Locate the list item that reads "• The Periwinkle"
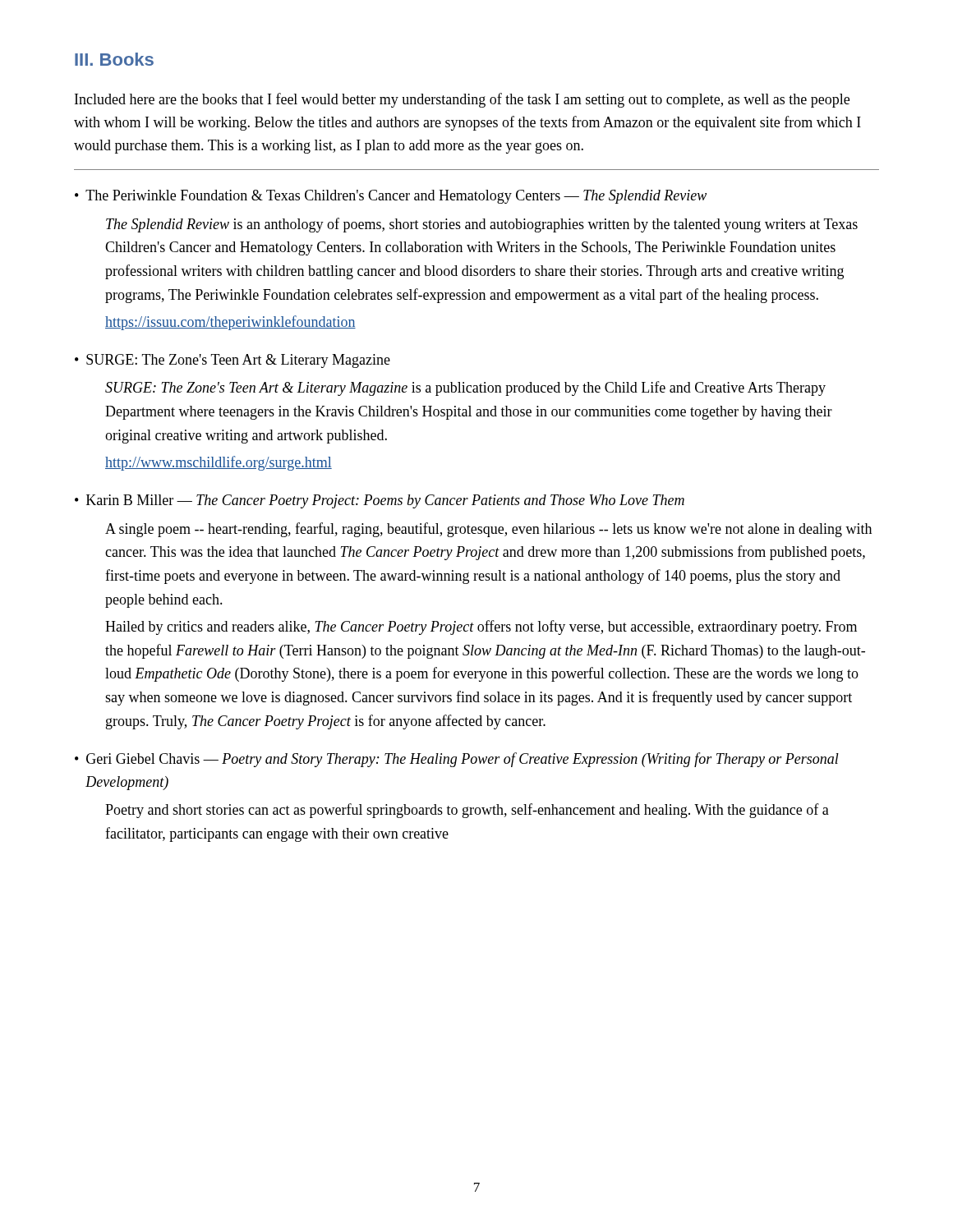 476,259
